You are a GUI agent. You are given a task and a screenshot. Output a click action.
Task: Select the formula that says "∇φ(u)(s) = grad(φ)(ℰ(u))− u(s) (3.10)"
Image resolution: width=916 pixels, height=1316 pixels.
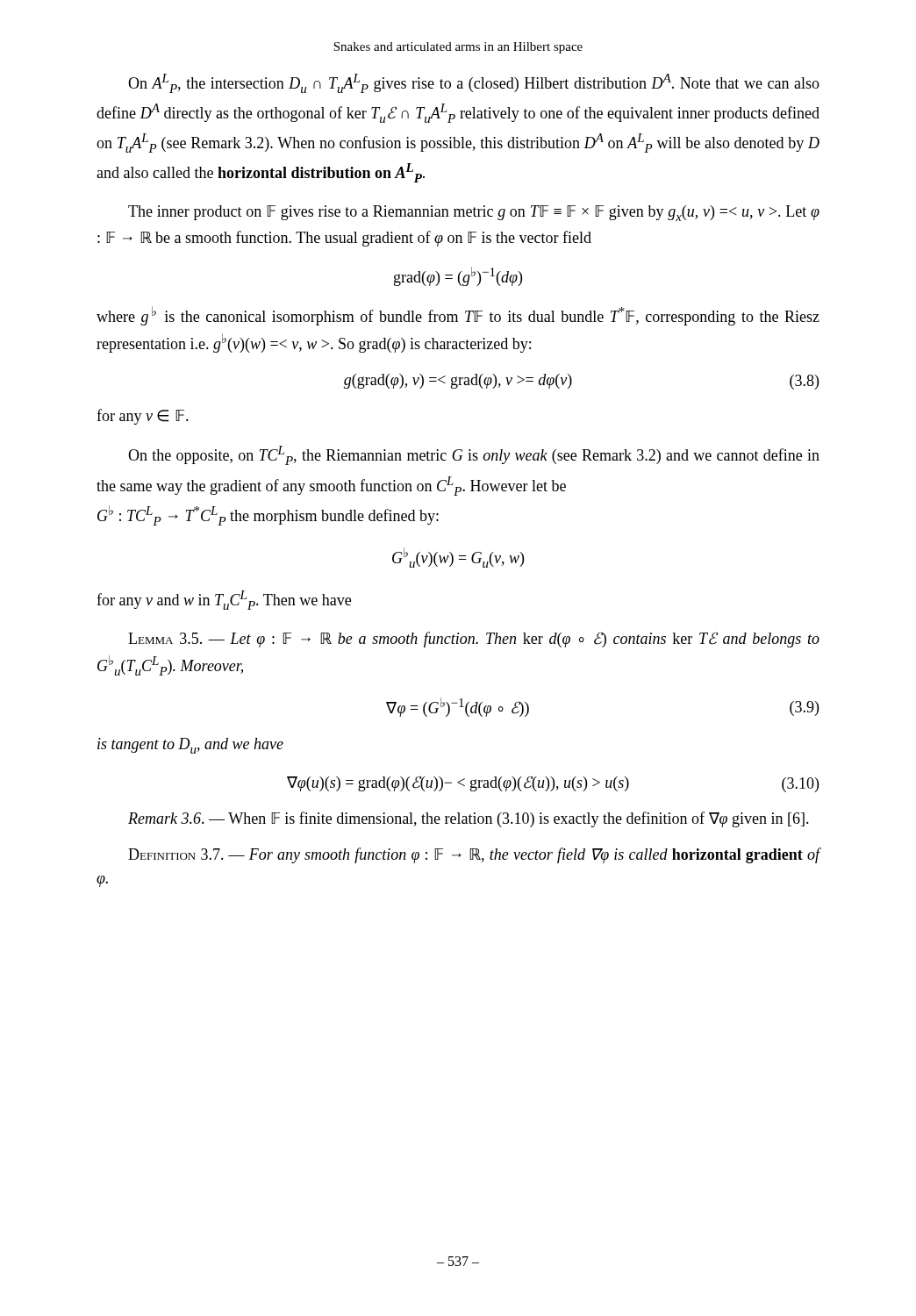point(458,783)
